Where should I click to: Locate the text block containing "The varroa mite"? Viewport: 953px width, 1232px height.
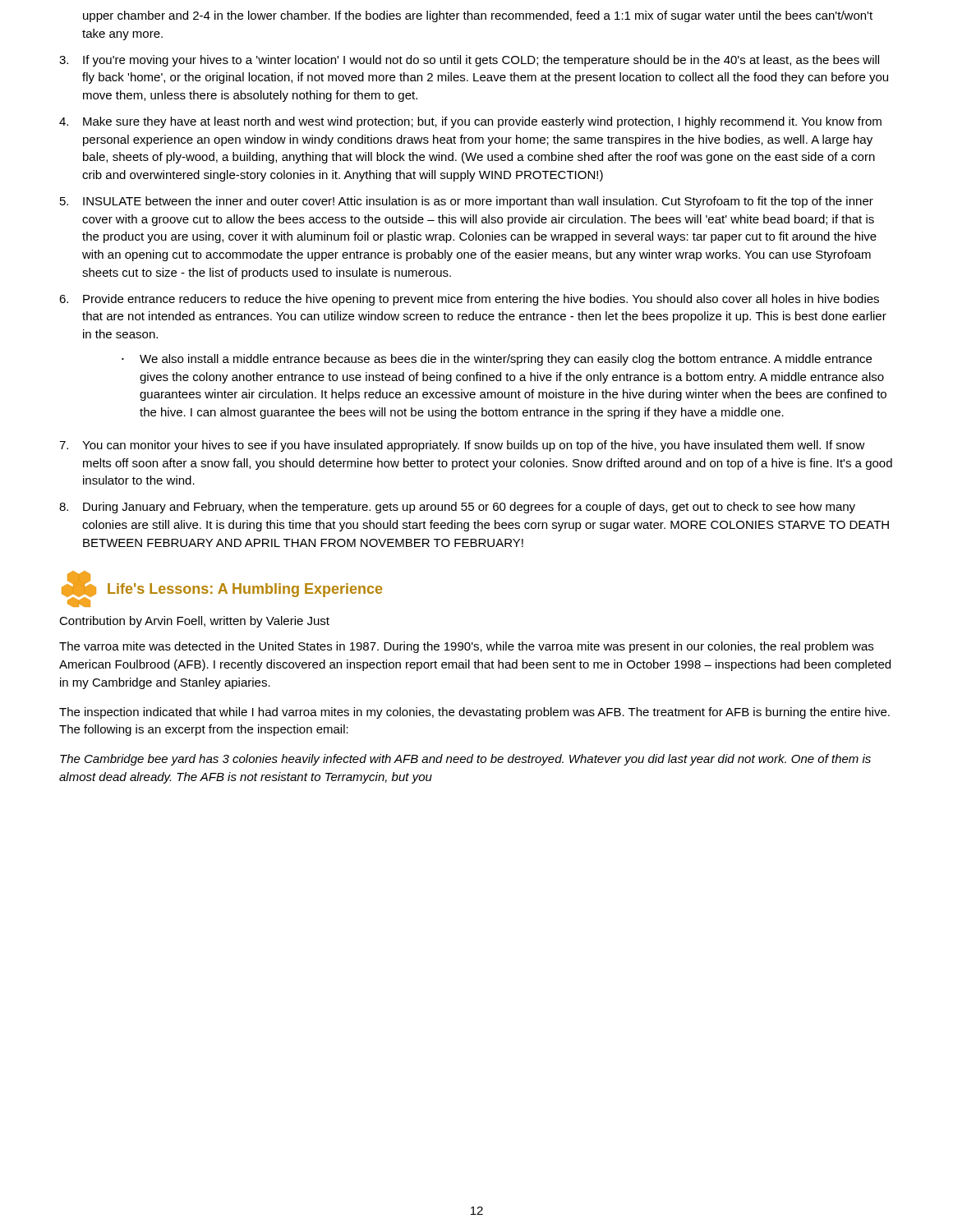[x=475, y=664]
